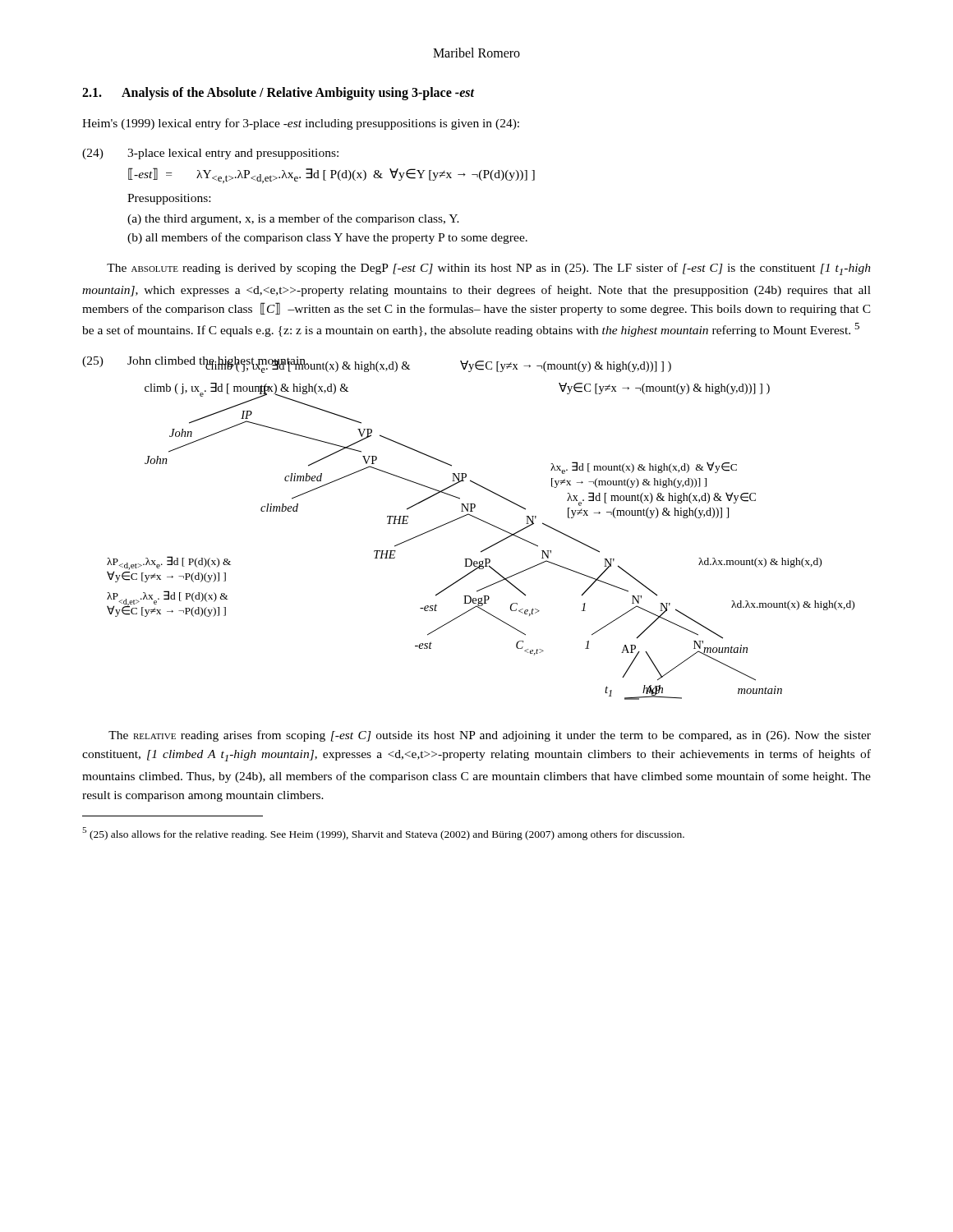This screenshot has width=953, height=1232.
Task: Find the text block that reads "Heim's (1999) lexical entry for 3-place -est including"
Action: (x=301, y=123)
